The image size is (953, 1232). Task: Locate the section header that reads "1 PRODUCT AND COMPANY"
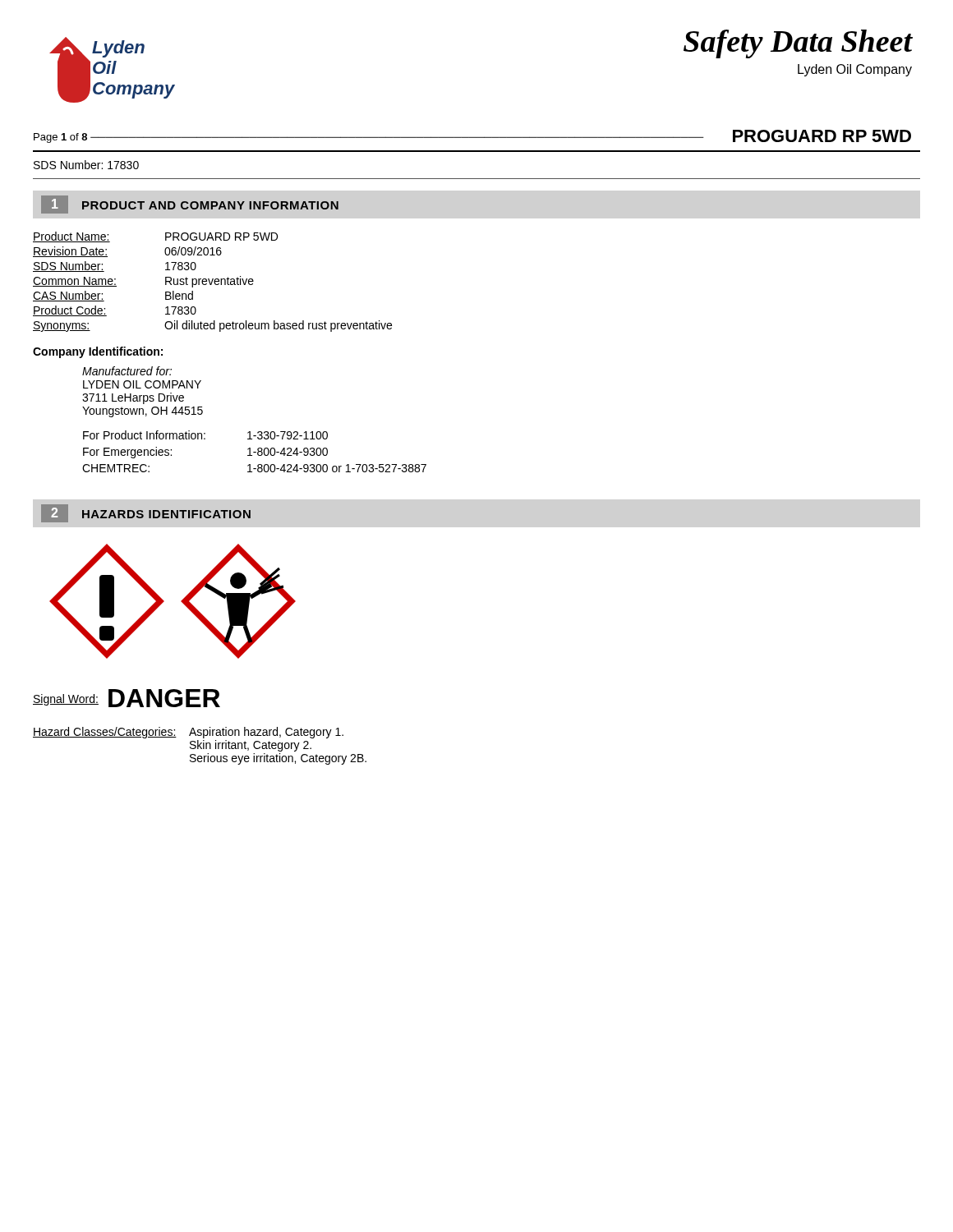point(190,205)
